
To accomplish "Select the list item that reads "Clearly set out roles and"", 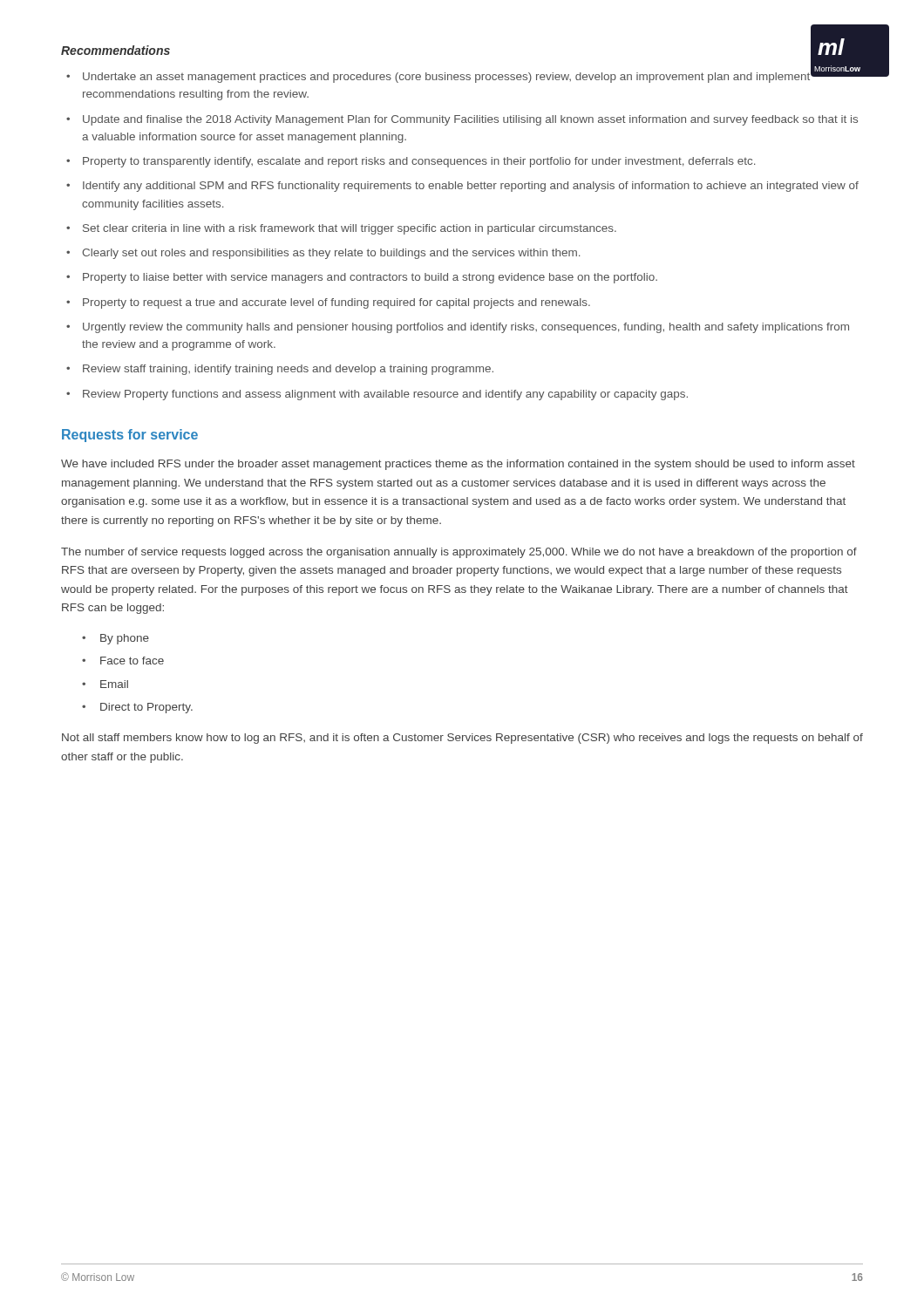I will [x=331, y=252].
